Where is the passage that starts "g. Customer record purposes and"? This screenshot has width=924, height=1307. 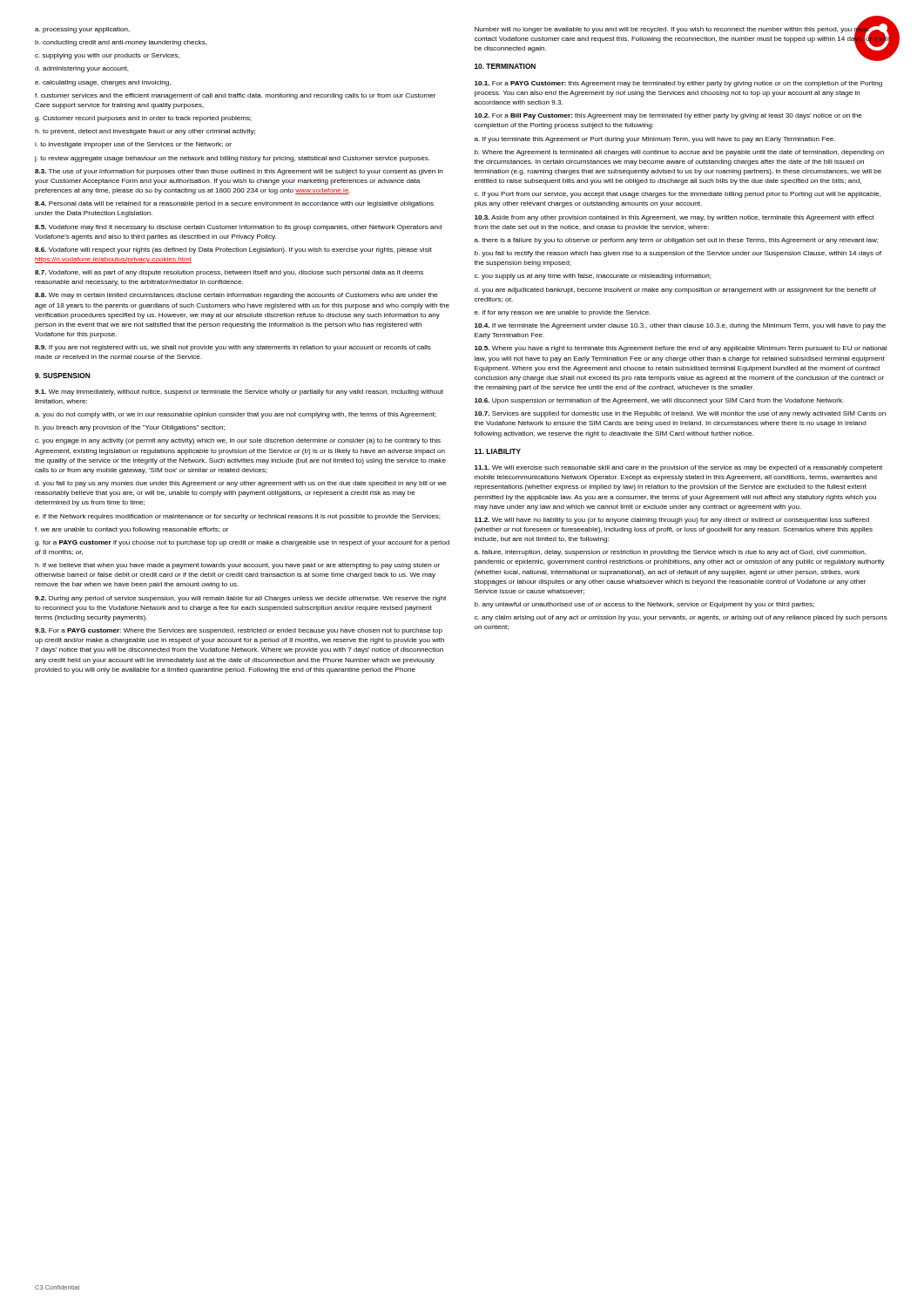pos(242,118)
